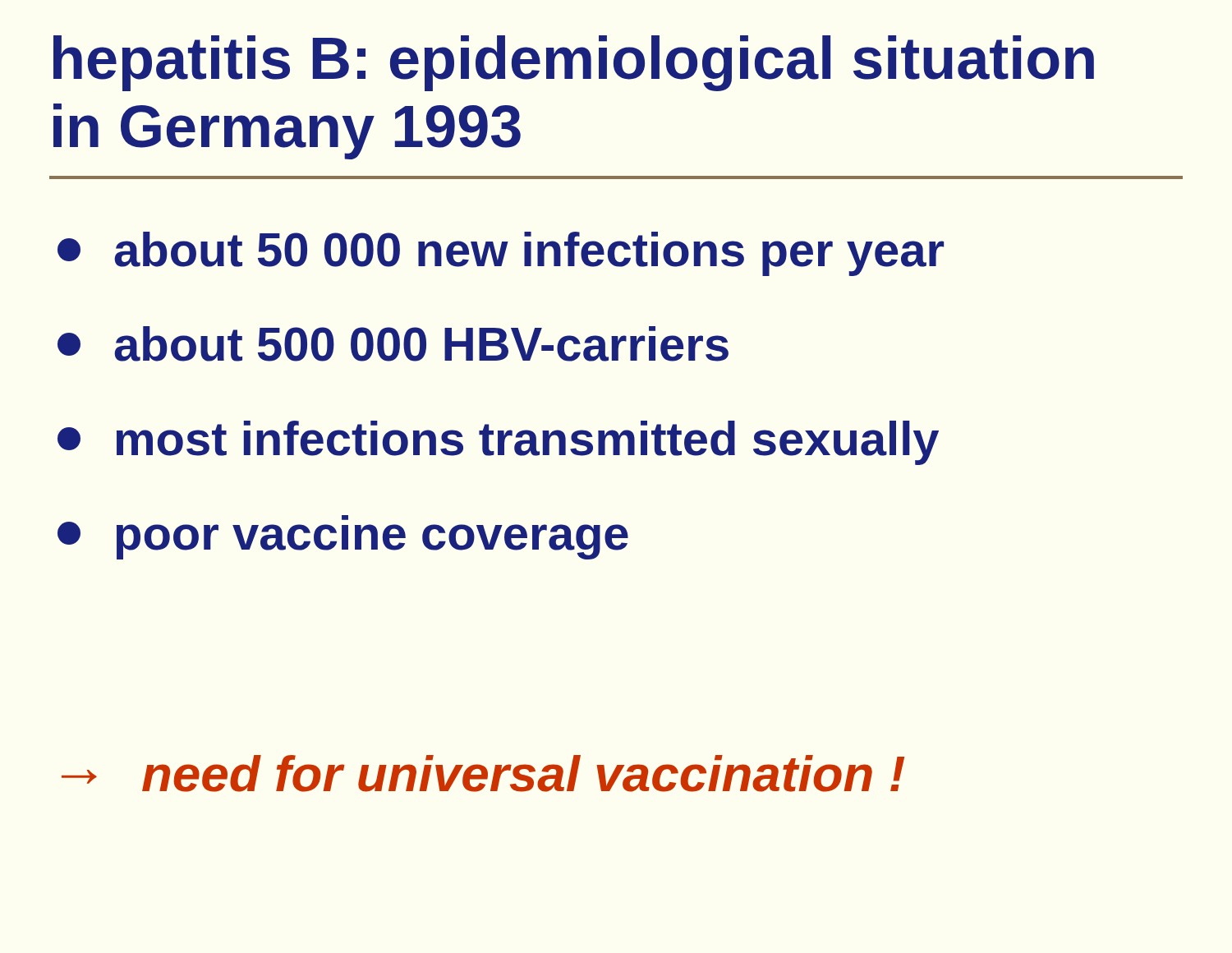Locate the block starting "about 500 000 HBV-carriers"
Image resolution: width=1232 pixels, height=953 pixels.
(394, 344)
